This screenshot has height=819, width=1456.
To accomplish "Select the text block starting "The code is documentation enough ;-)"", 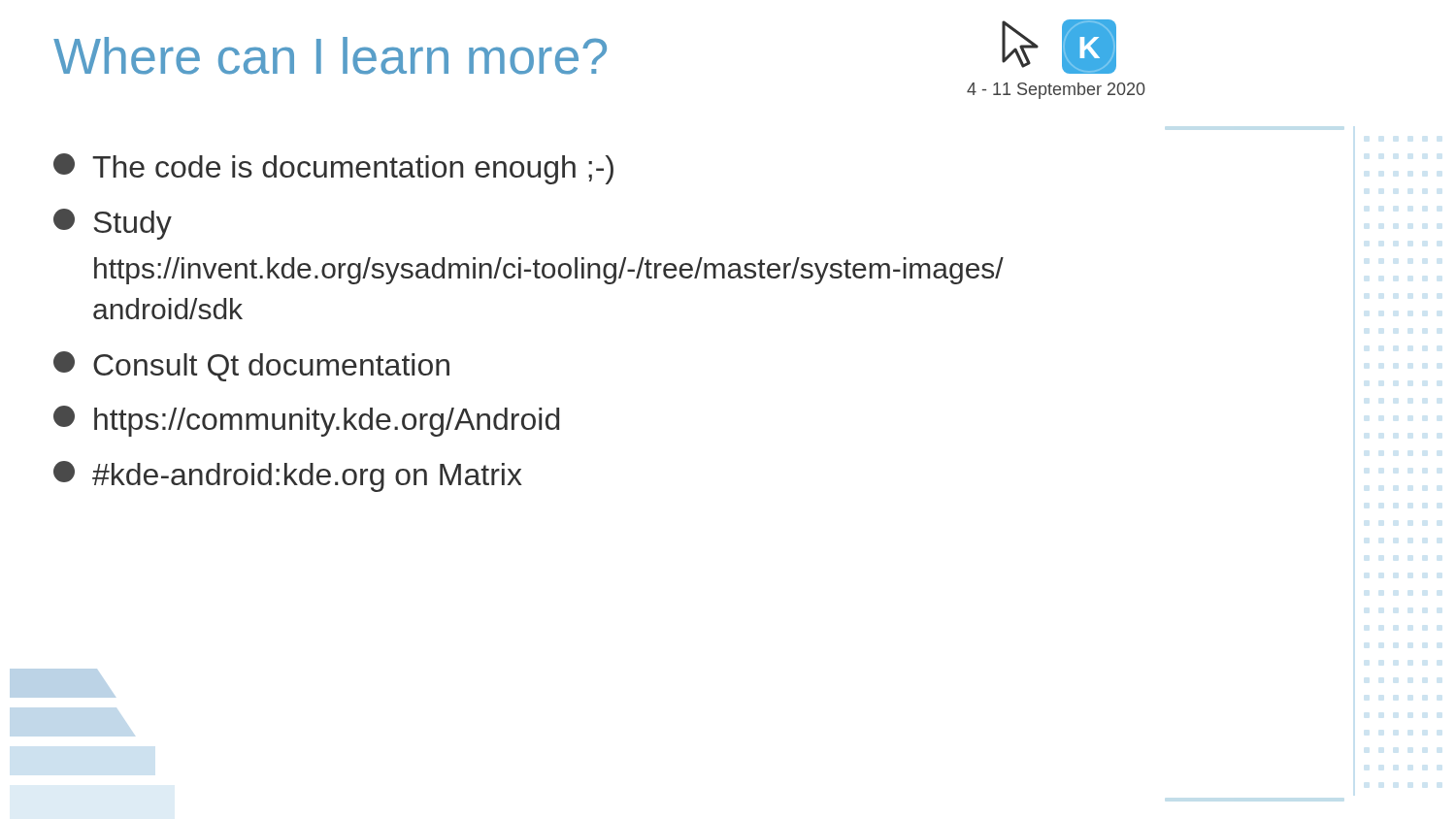I will 334,167.
